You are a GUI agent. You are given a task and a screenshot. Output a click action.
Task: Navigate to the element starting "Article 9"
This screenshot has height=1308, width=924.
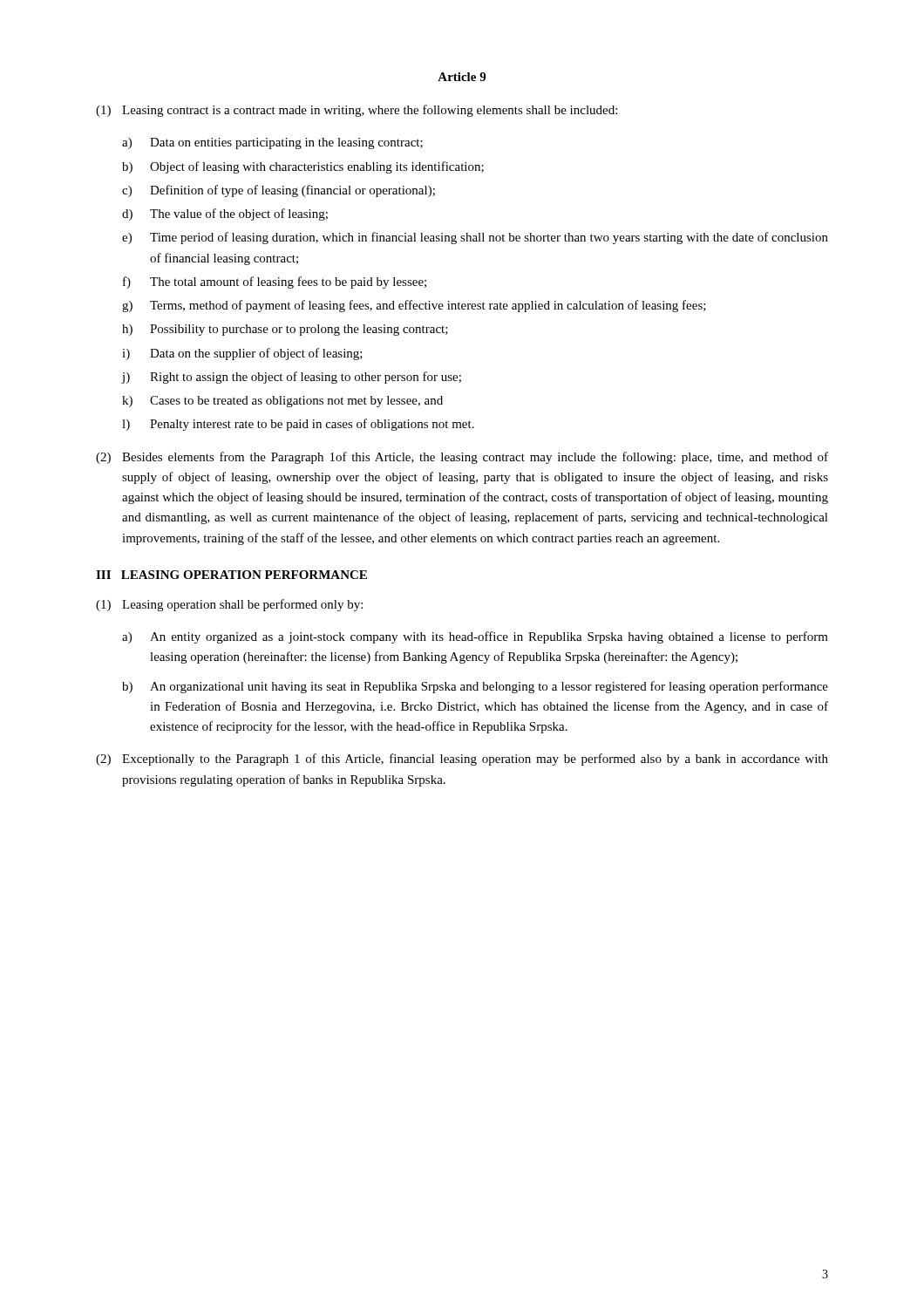(462, 77)
